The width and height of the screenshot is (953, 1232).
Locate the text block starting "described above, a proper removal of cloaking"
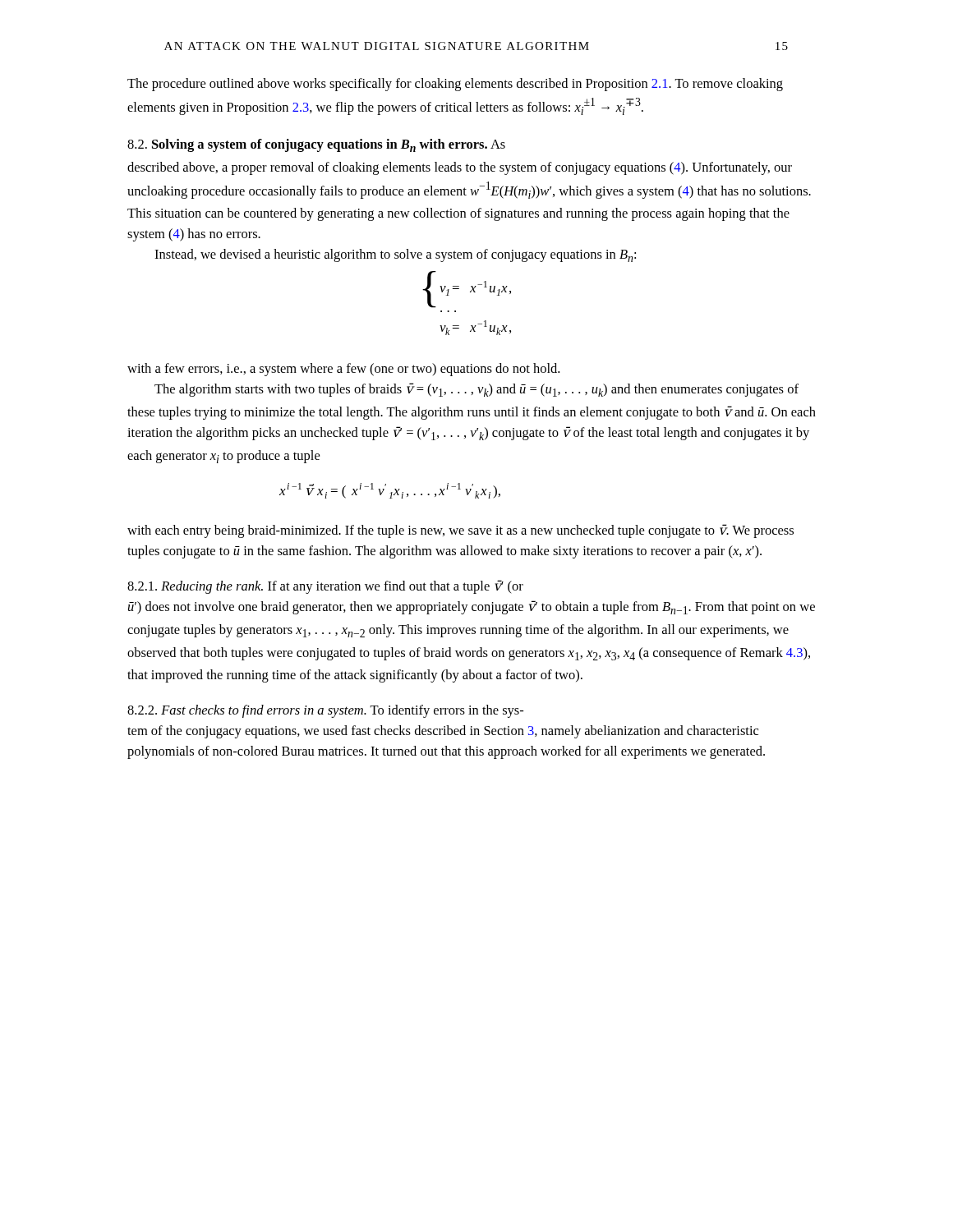[476, 213]
